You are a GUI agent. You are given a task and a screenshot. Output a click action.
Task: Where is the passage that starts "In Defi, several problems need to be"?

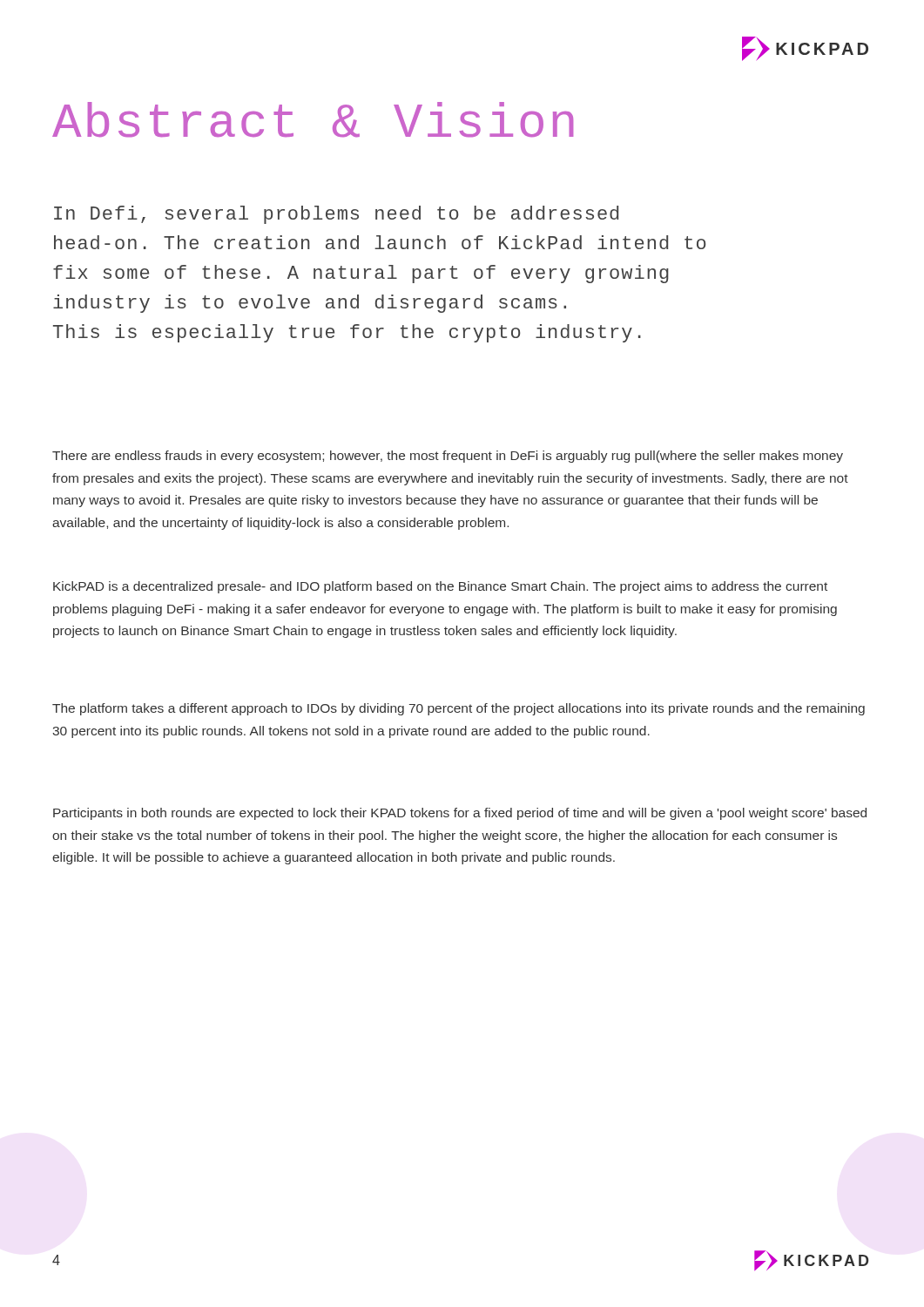pyautogui.click(x=380, y=274)
